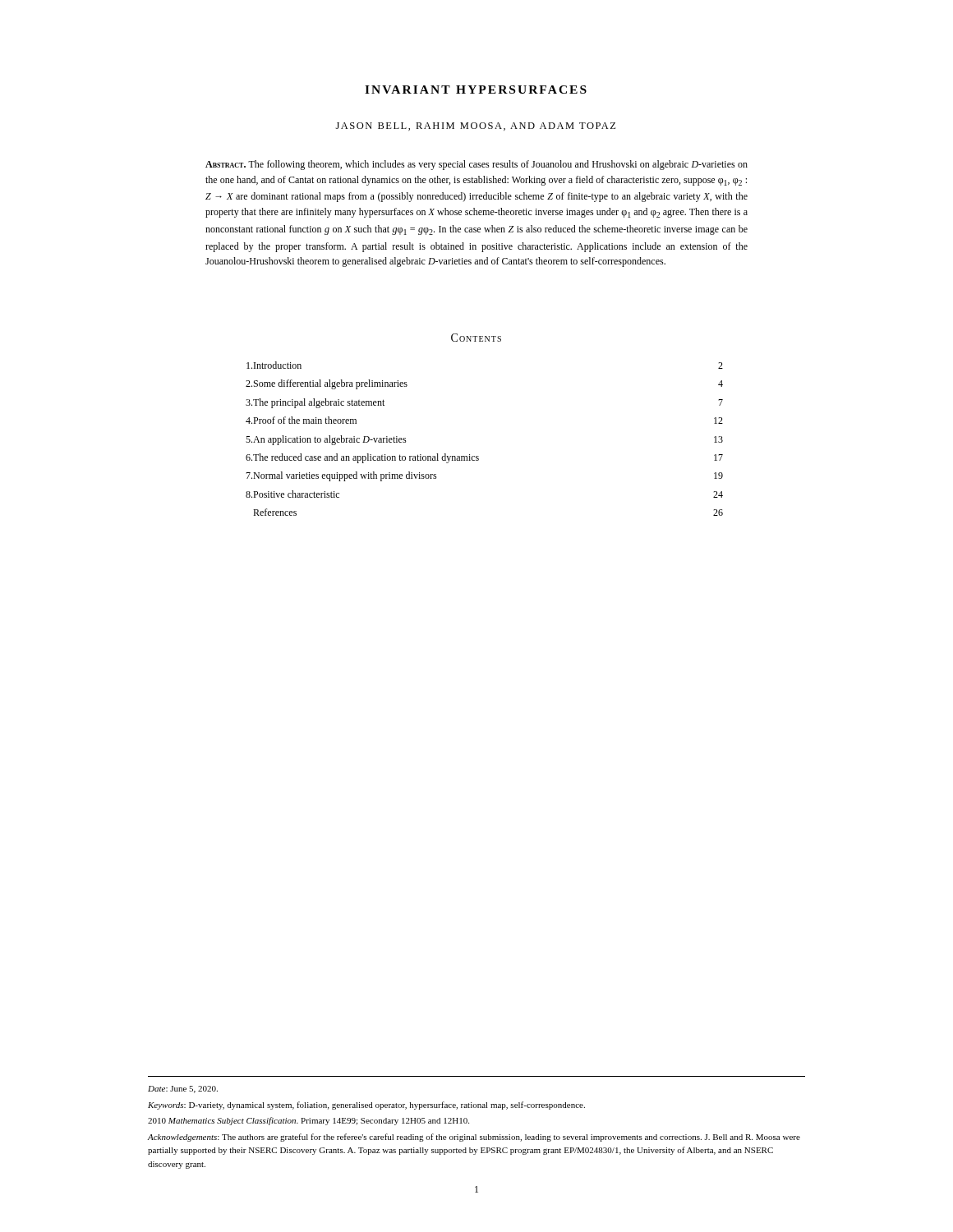Locate the footnote with the text "Date: June 5,"

click(476, 1126)
